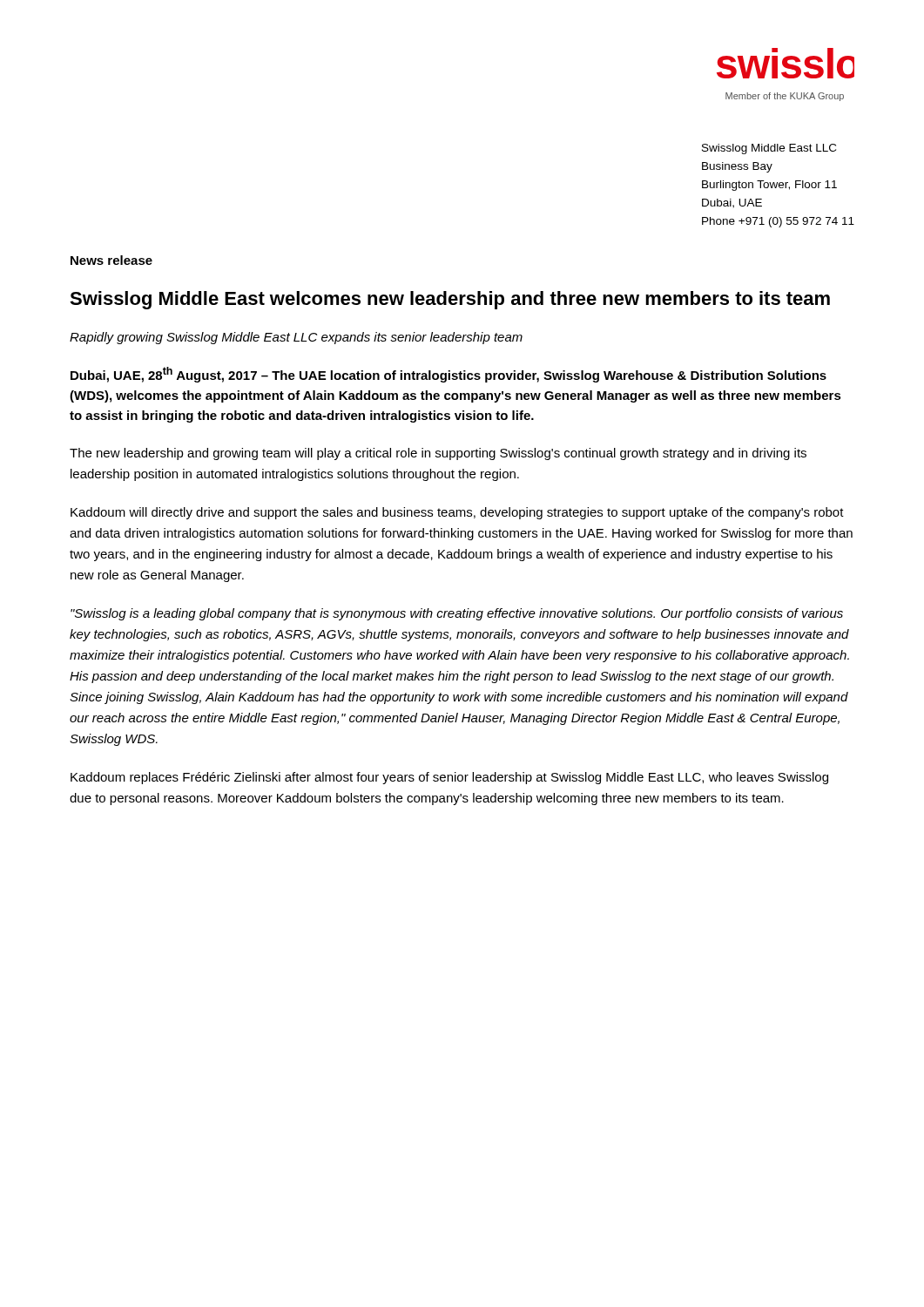Point to the block beginning ""Swisslog is a leading global"
Image resolution: width=924 pixels, height=1307 pixels.
(x=460, y=676)
